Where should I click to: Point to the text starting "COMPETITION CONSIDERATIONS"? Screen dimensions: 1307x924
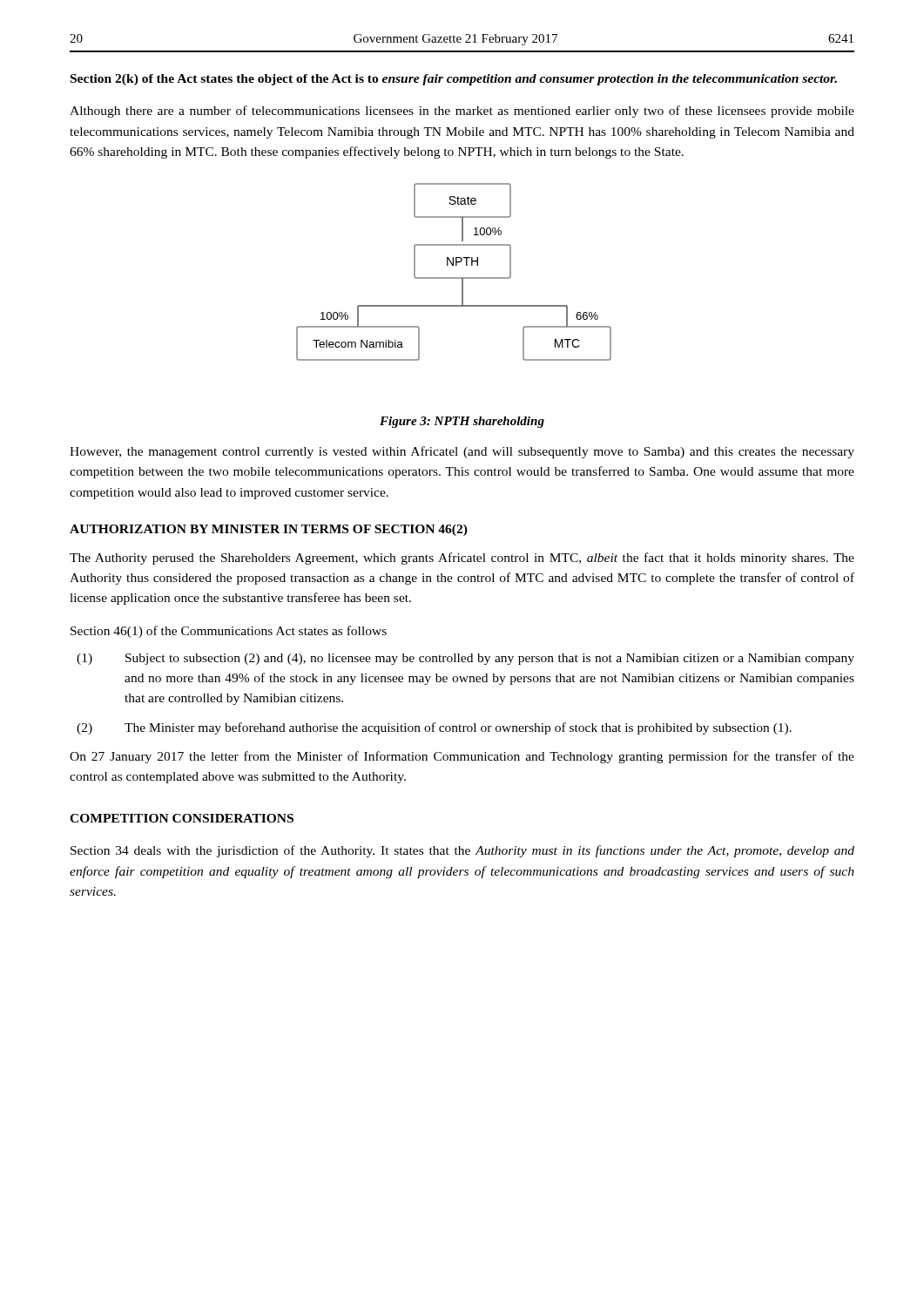coord(182,818)
